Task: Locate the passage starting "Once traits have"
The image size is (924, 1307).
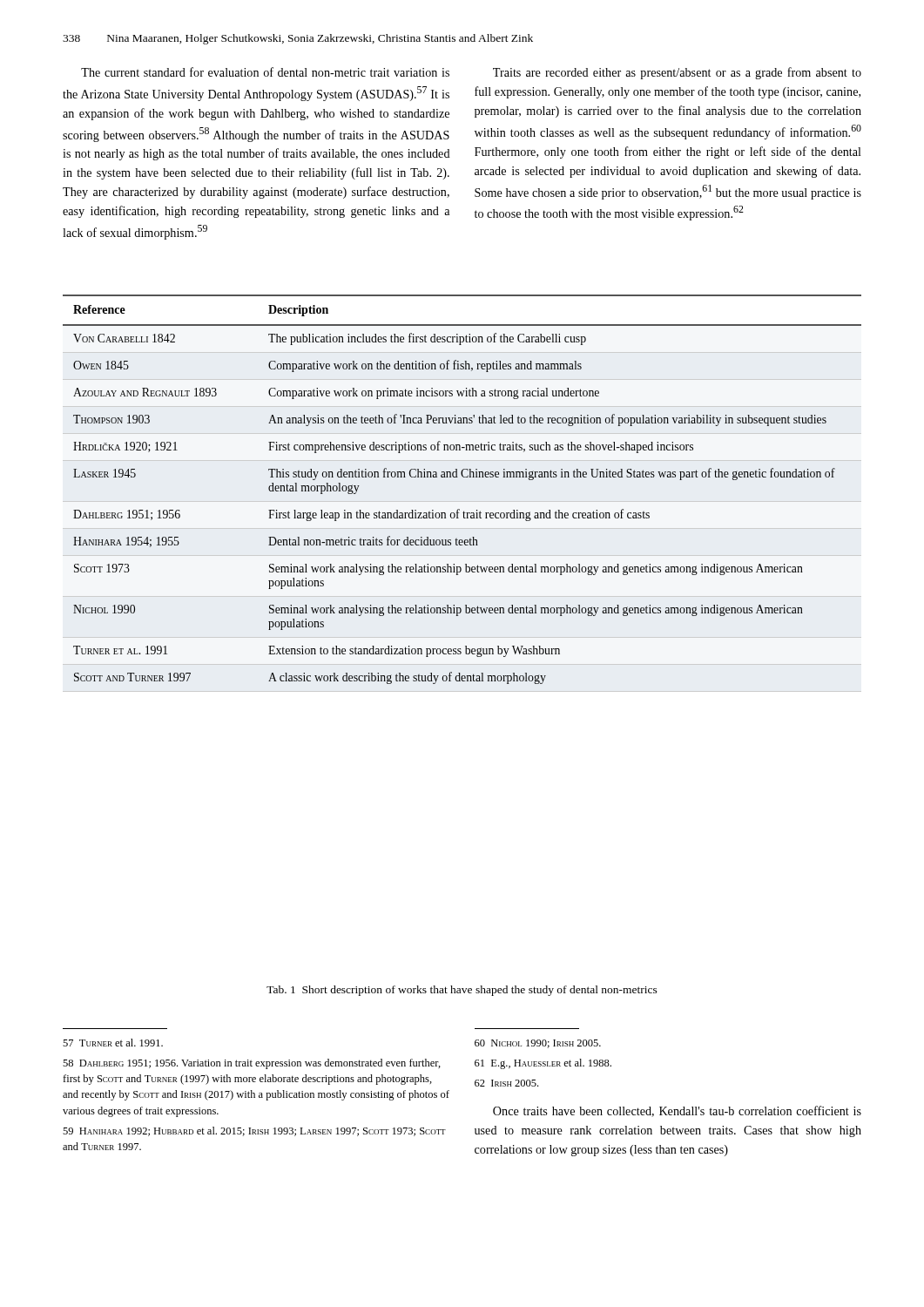Action: (668, 1130)
